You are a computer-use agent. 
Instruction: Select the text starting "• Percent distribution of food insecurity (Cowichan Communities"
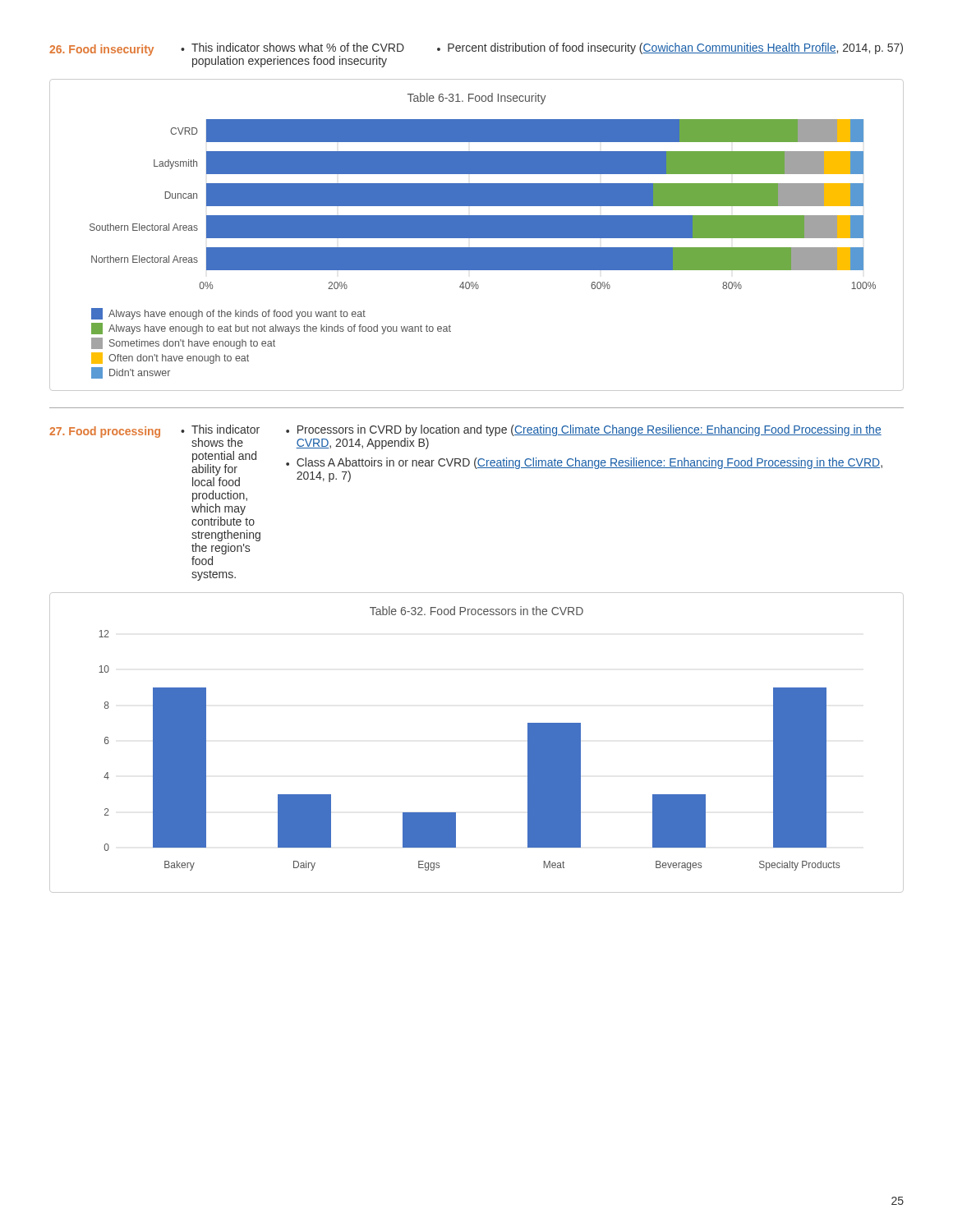pyautogui.click(x=670, y=48)
